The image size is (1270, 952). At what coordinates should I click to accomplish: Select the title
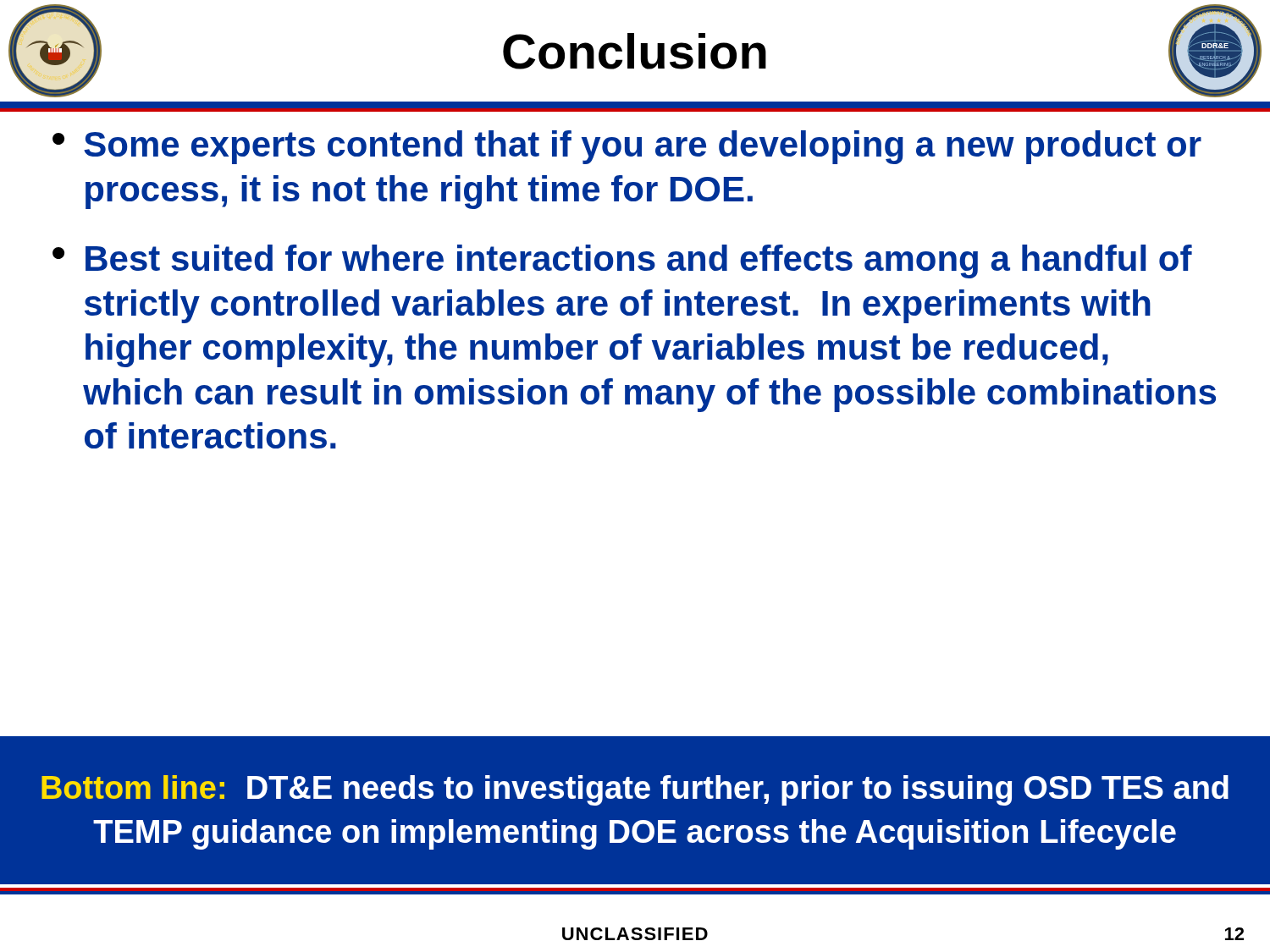(635, 51)
